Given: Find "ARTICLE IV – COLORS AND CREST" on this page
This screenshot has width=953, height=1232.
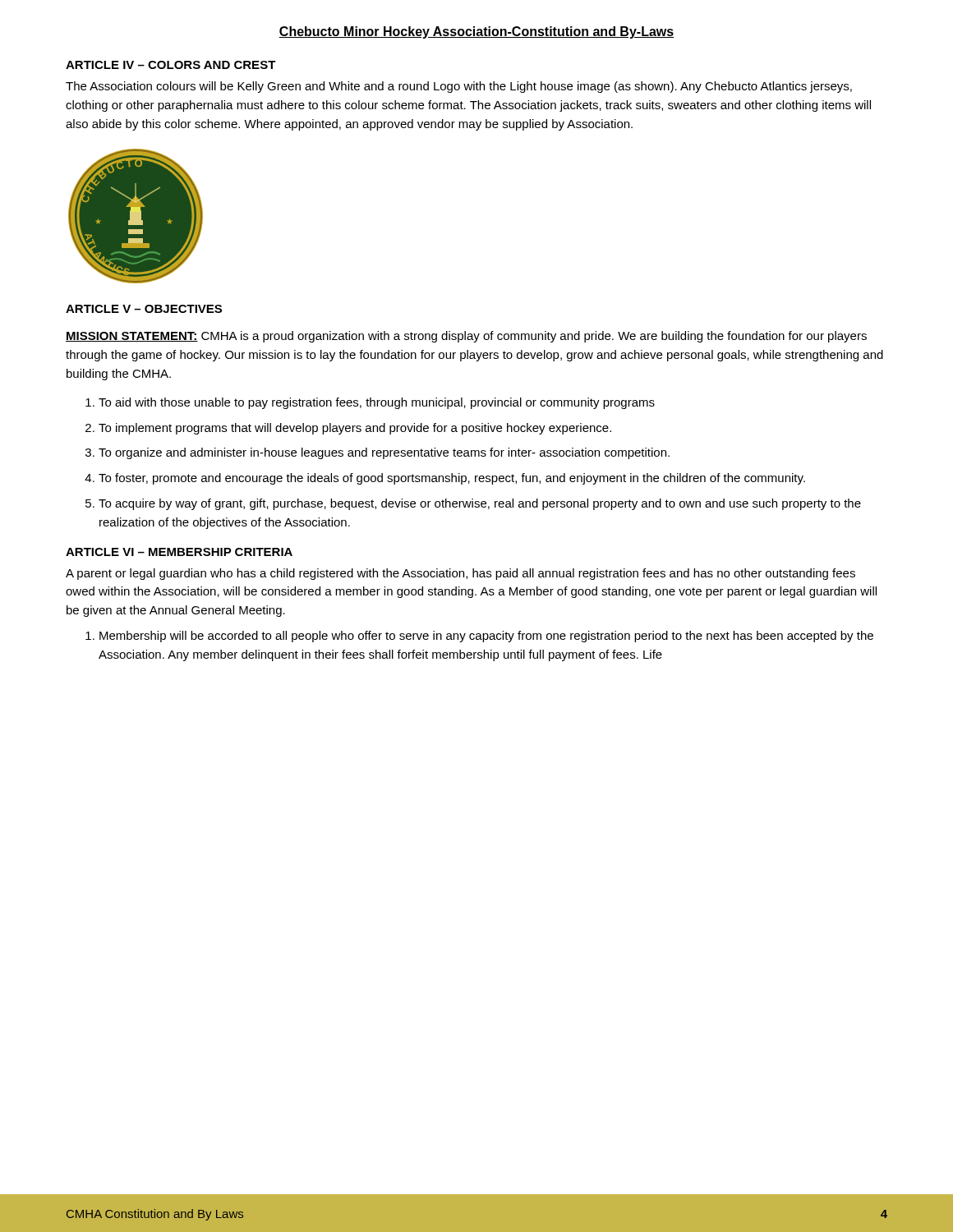Looking at the screenshot, I should [x=171, y=64].
